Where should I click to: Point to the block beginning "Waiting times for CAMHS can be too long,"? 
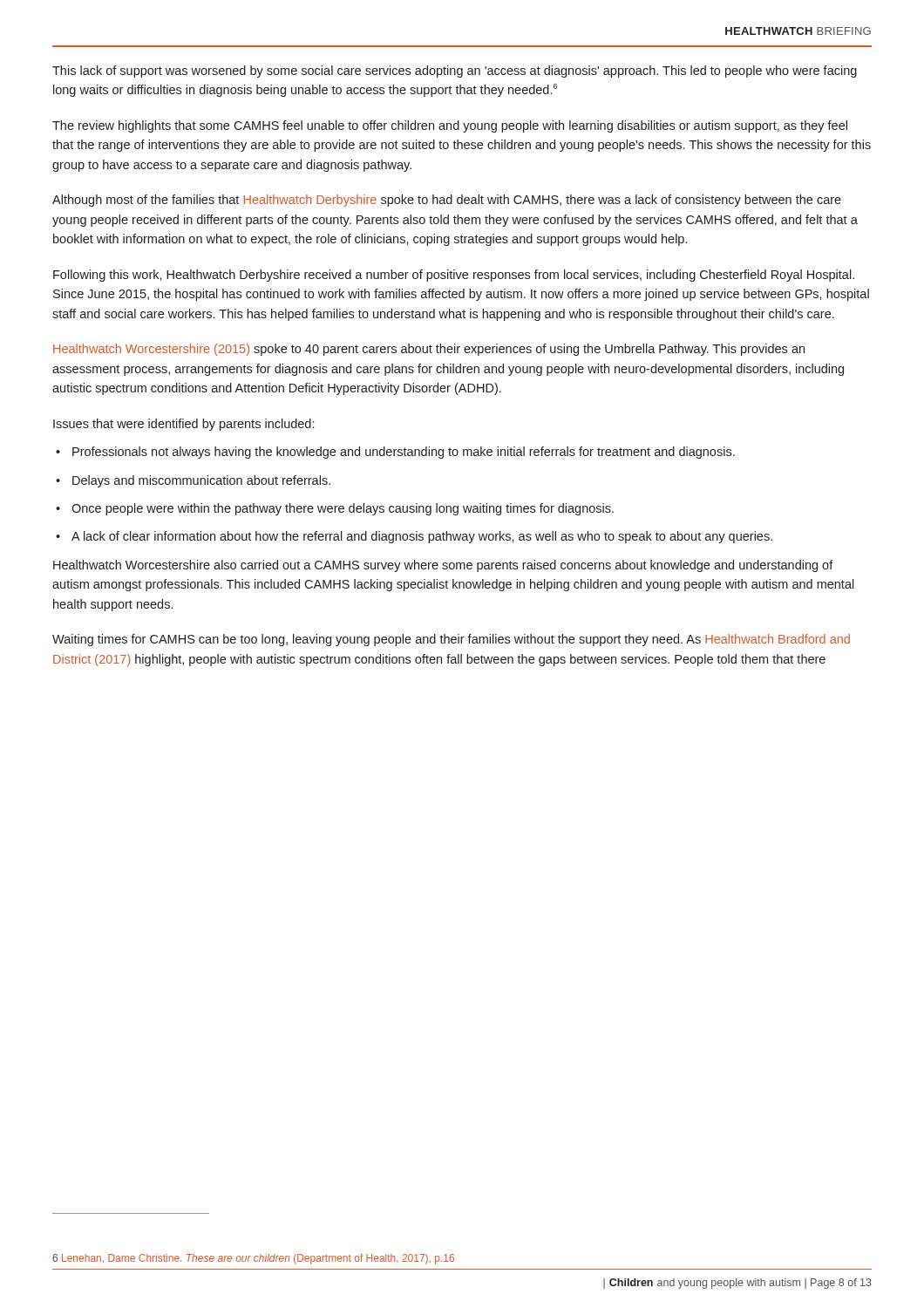tap(452, 649)
